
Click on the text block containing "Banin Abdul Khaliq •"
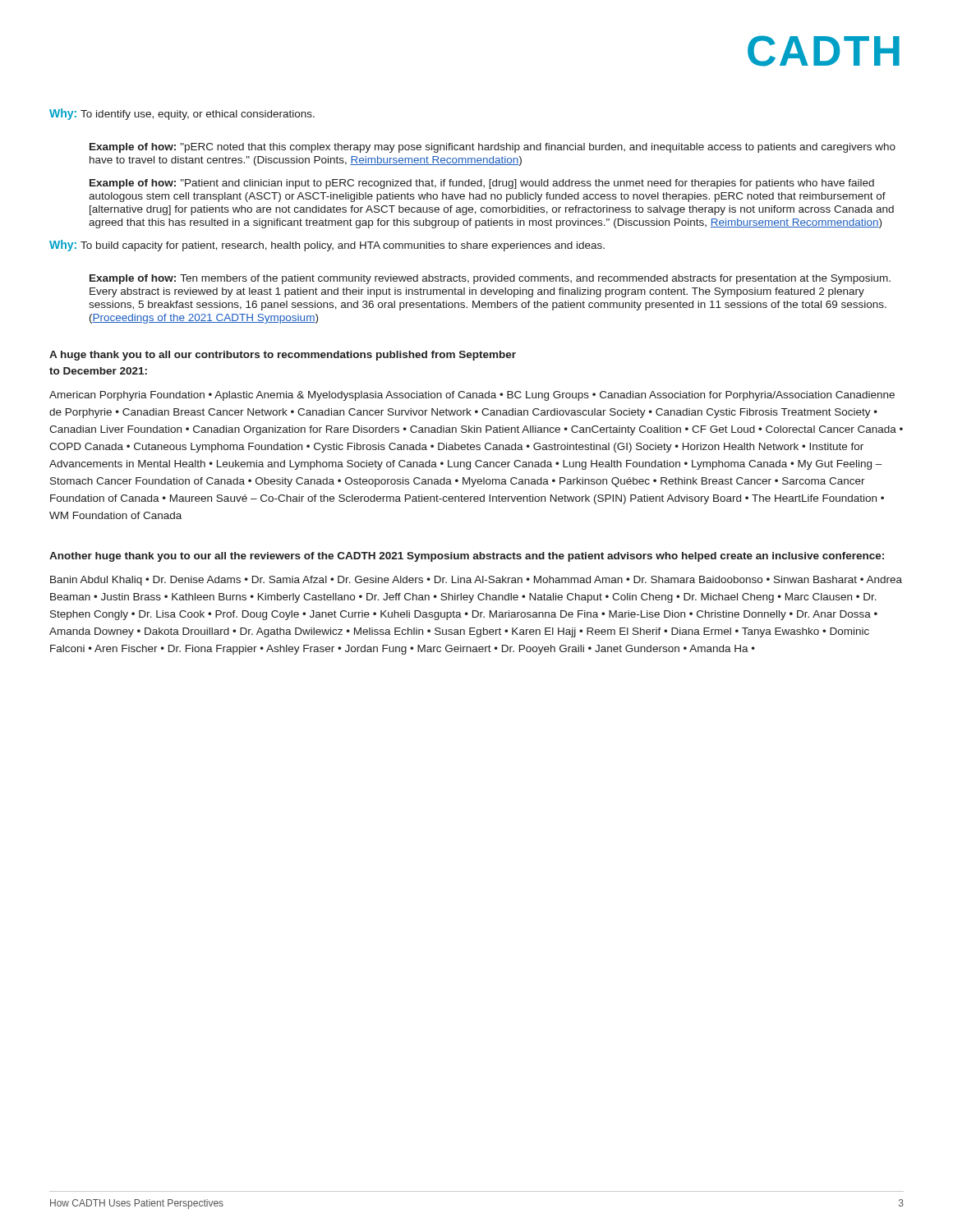[x=476, y=614]
